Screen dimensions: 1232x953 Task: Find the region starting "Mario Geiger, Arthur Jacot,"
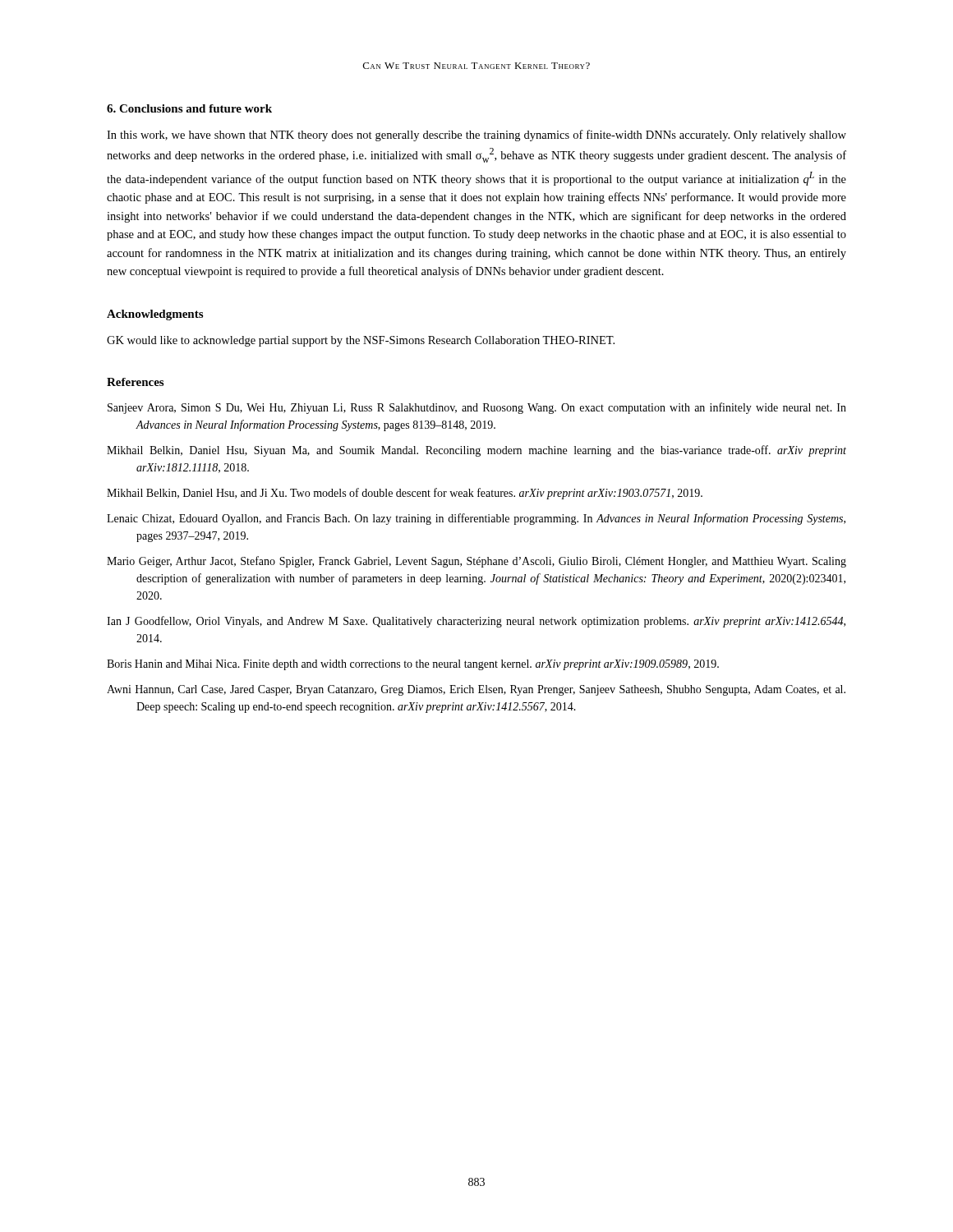tap(476, 579)
